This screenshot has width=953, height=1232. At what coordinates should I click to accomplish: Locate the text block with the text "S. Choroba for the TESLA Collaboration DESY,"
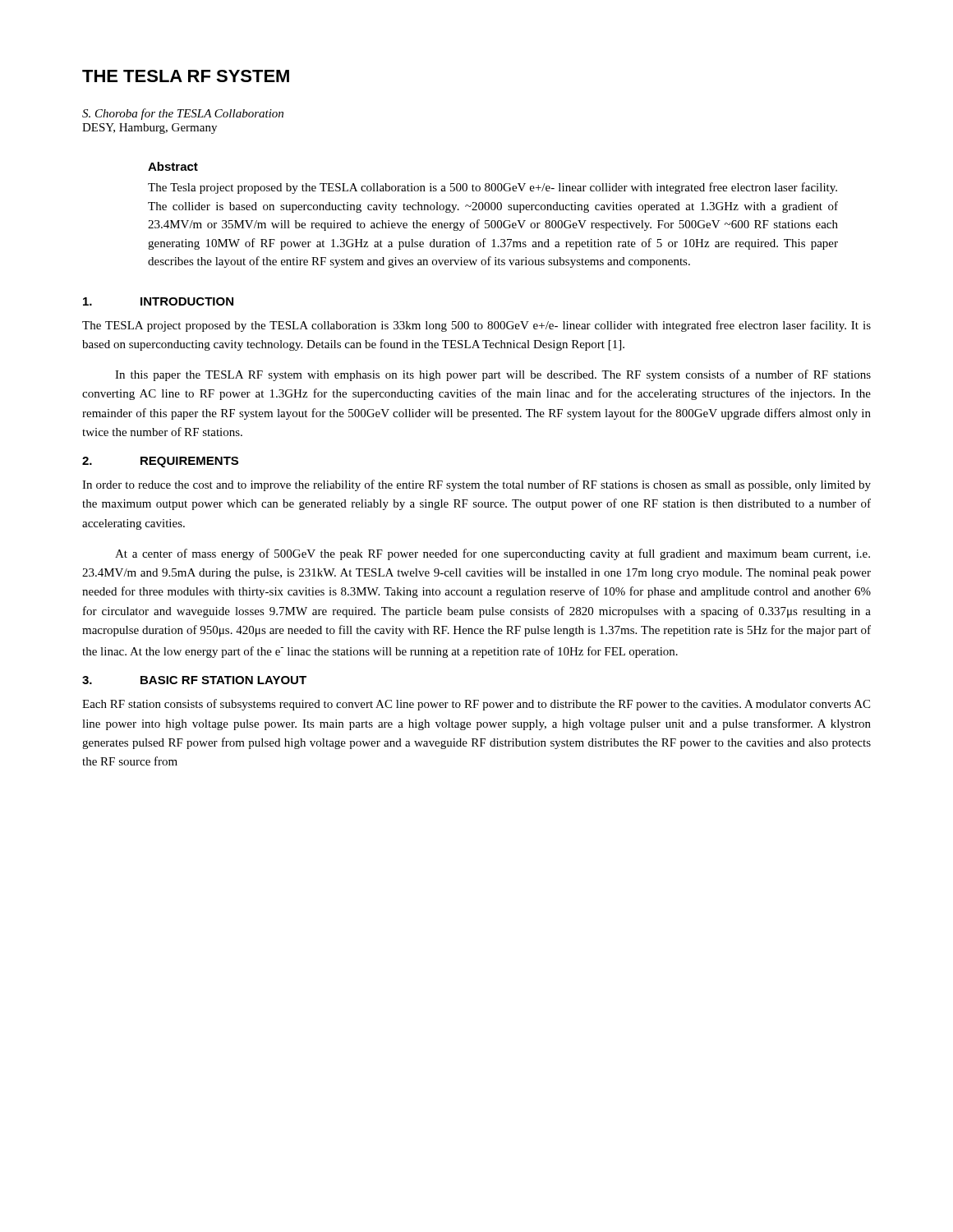pyautogui.click(x=183, y=120)
